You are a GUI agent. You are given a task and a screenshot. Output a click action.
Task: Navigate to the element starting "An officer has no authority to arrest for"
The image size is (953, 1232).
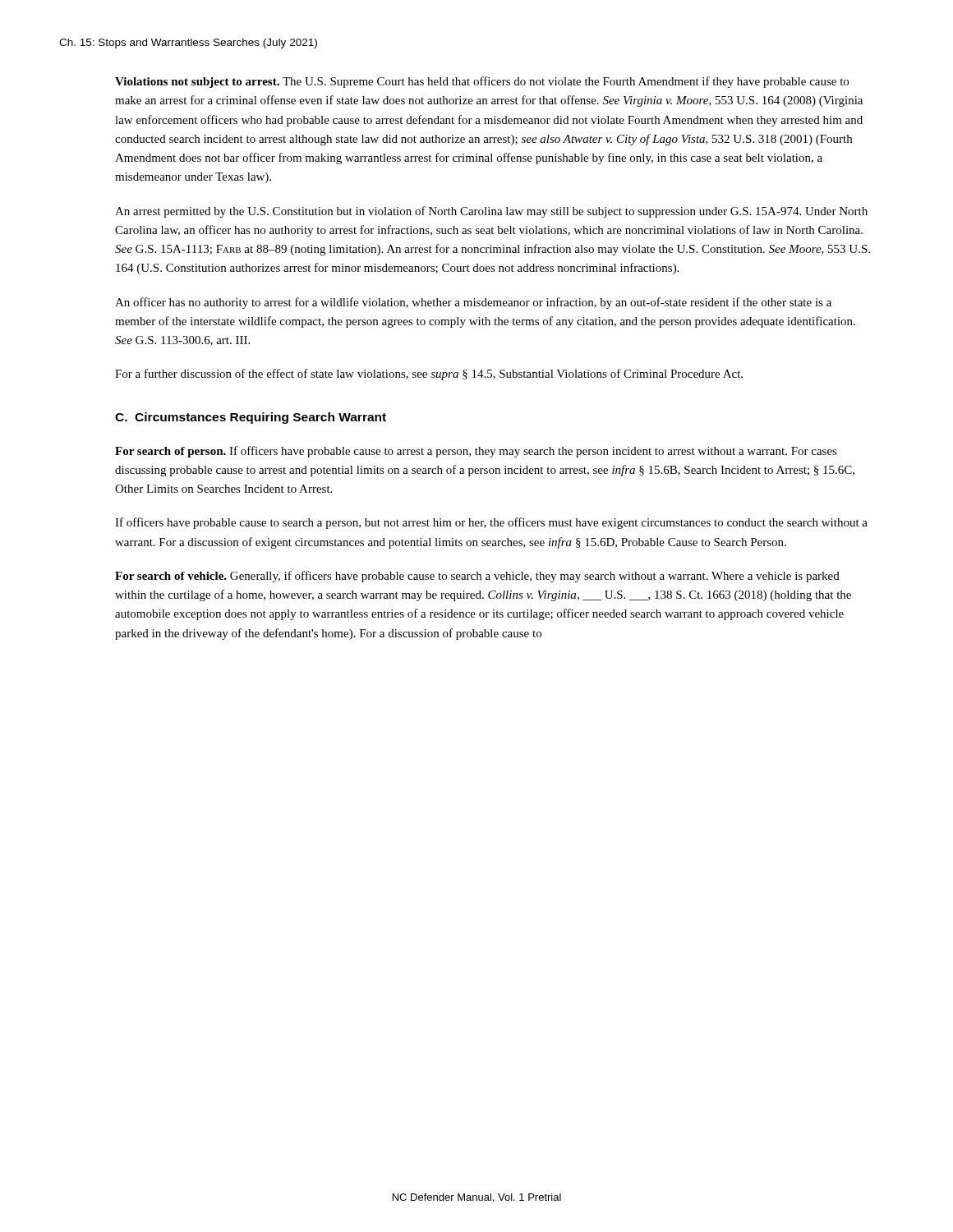tap(485, 321)
